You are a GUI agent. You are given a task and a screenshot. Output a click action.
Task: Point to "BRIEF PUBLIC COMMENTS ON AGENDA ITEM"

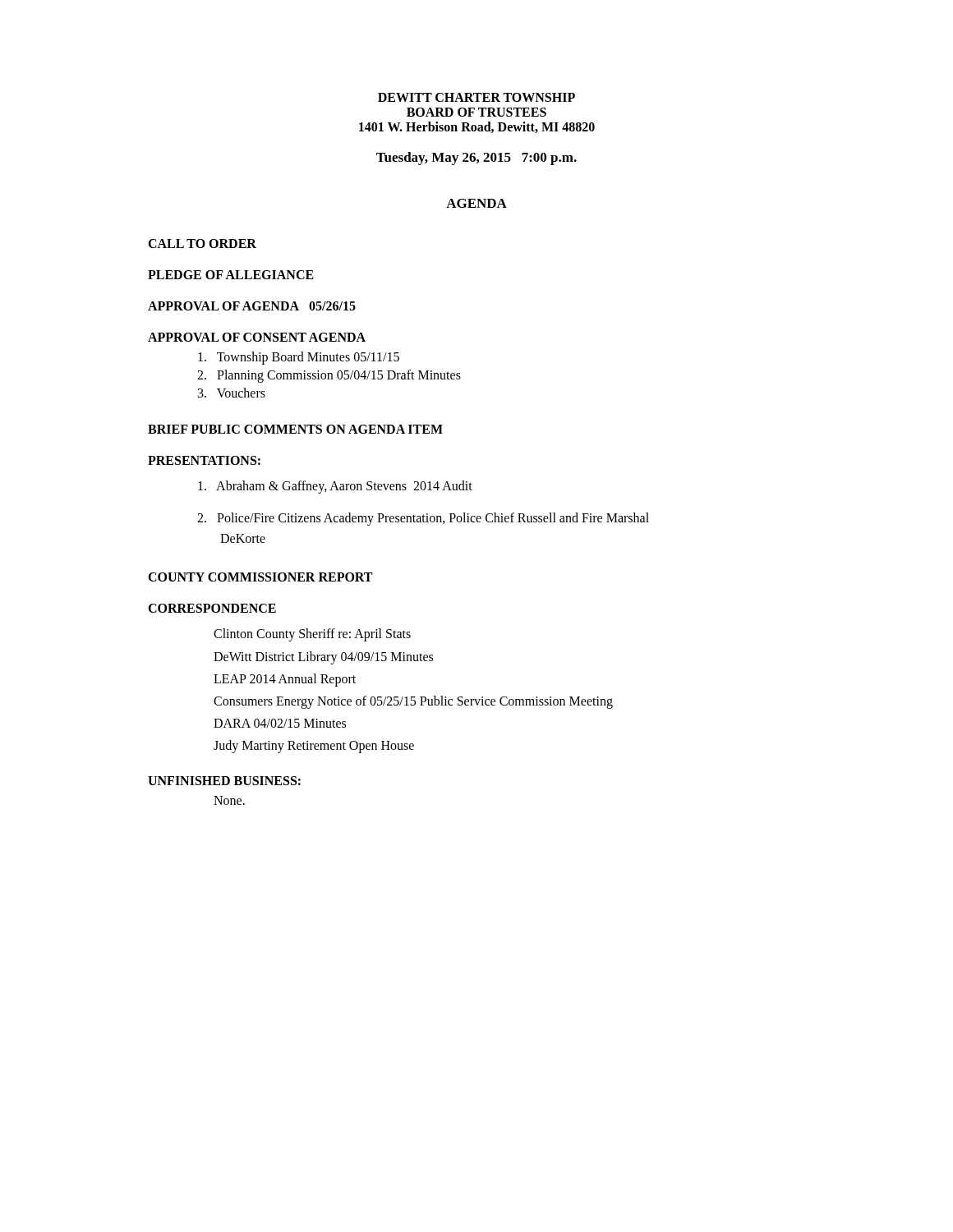coord(295,429)
